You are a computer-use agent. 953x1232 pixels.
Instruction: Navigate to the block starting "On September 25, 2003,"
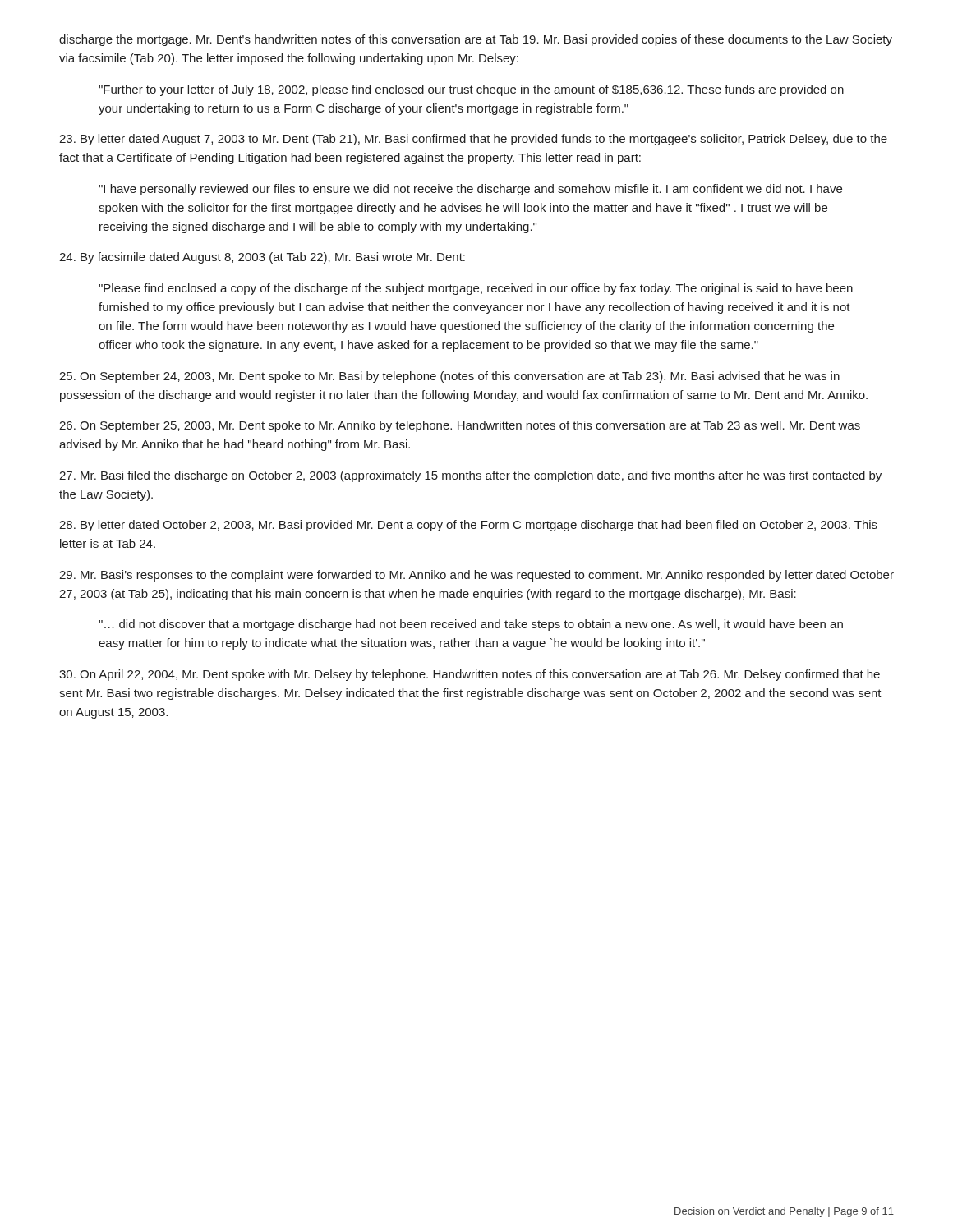(x=460, y=435)
